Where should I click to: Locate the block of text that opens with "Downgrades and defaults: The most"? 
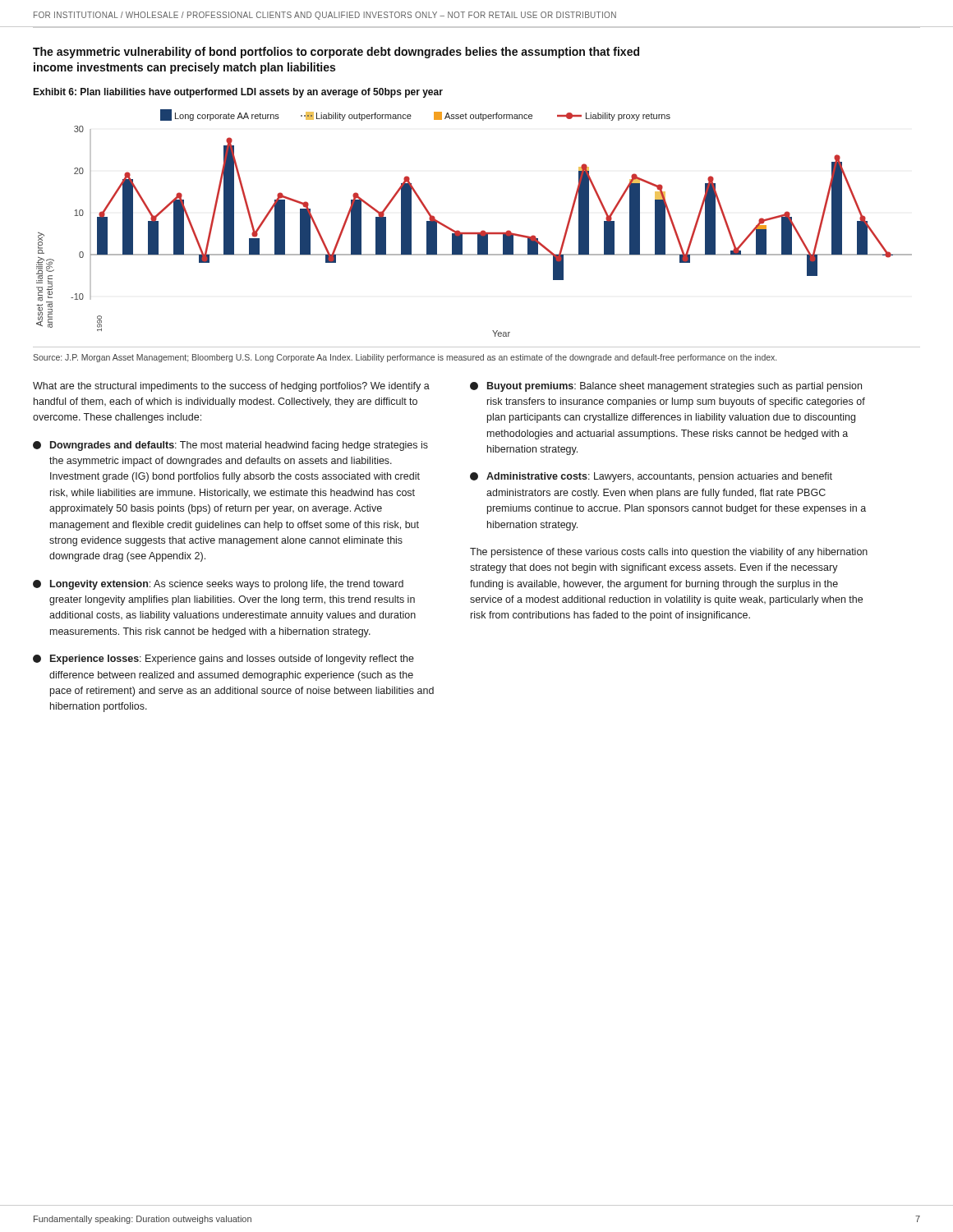234,501
